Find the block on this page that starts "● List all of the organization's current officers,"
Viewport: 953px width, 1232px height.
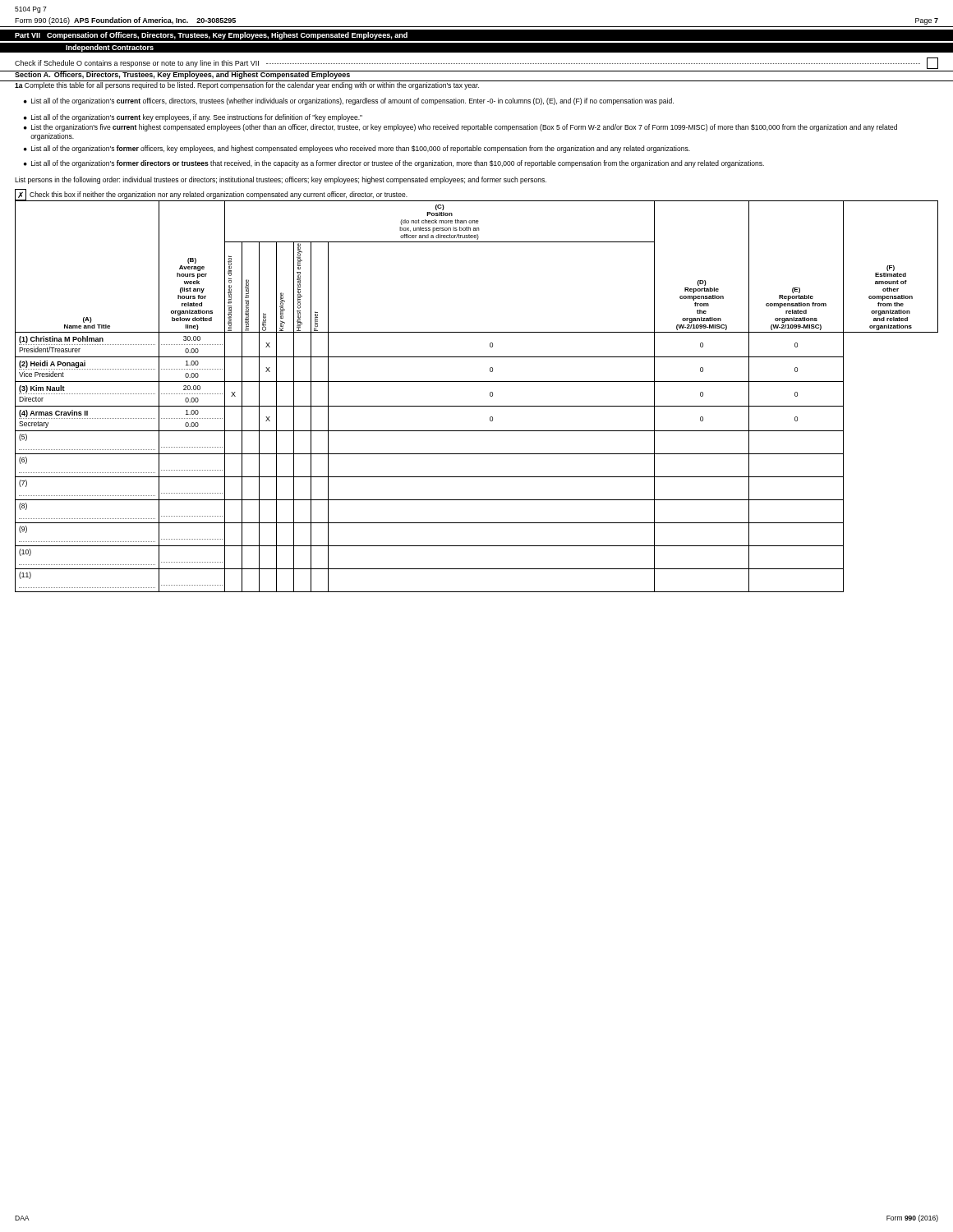[x=349, y=102]
